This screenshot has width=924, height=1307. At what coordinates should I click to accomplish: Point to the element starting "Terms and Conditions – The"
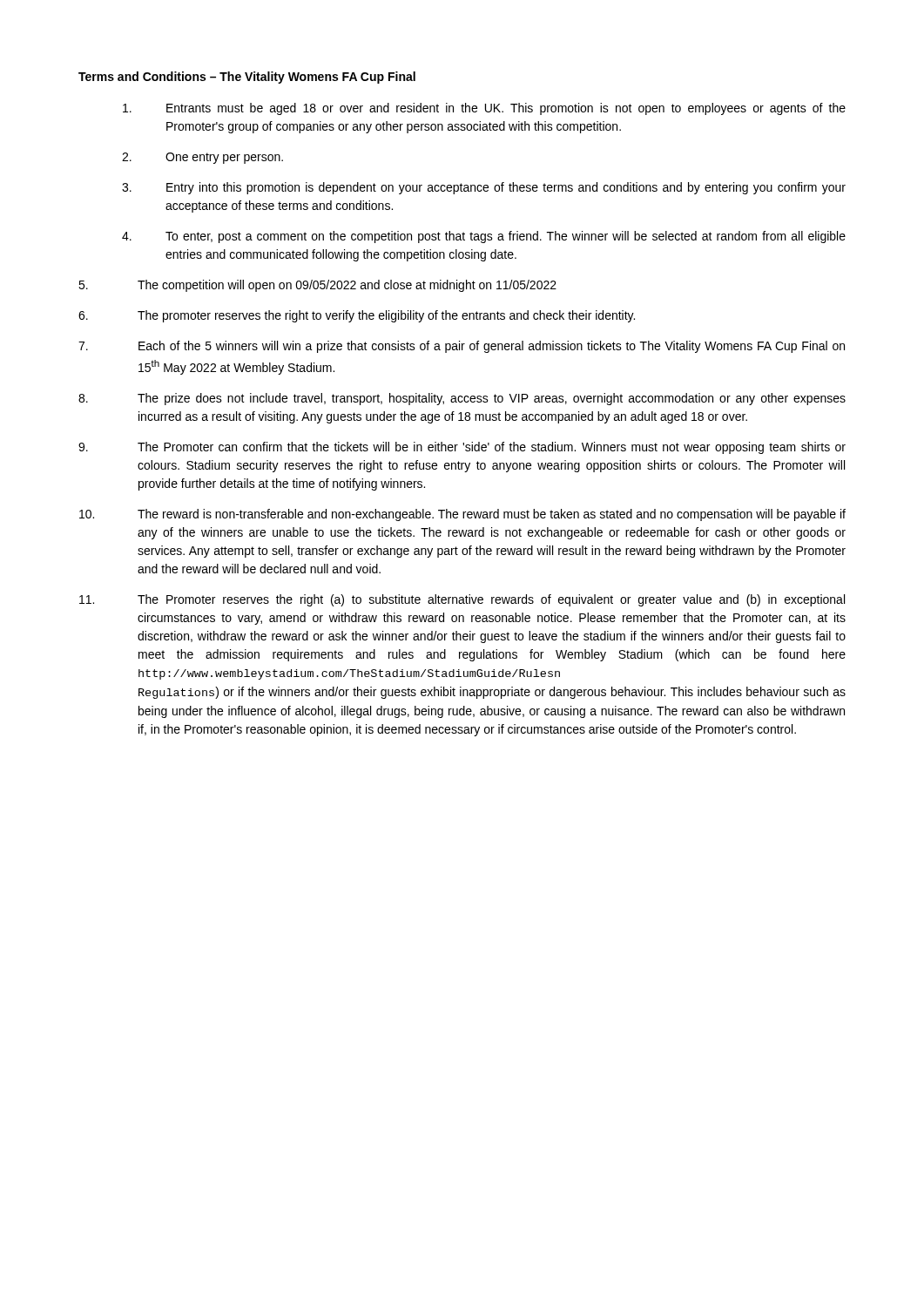point(247,77)
